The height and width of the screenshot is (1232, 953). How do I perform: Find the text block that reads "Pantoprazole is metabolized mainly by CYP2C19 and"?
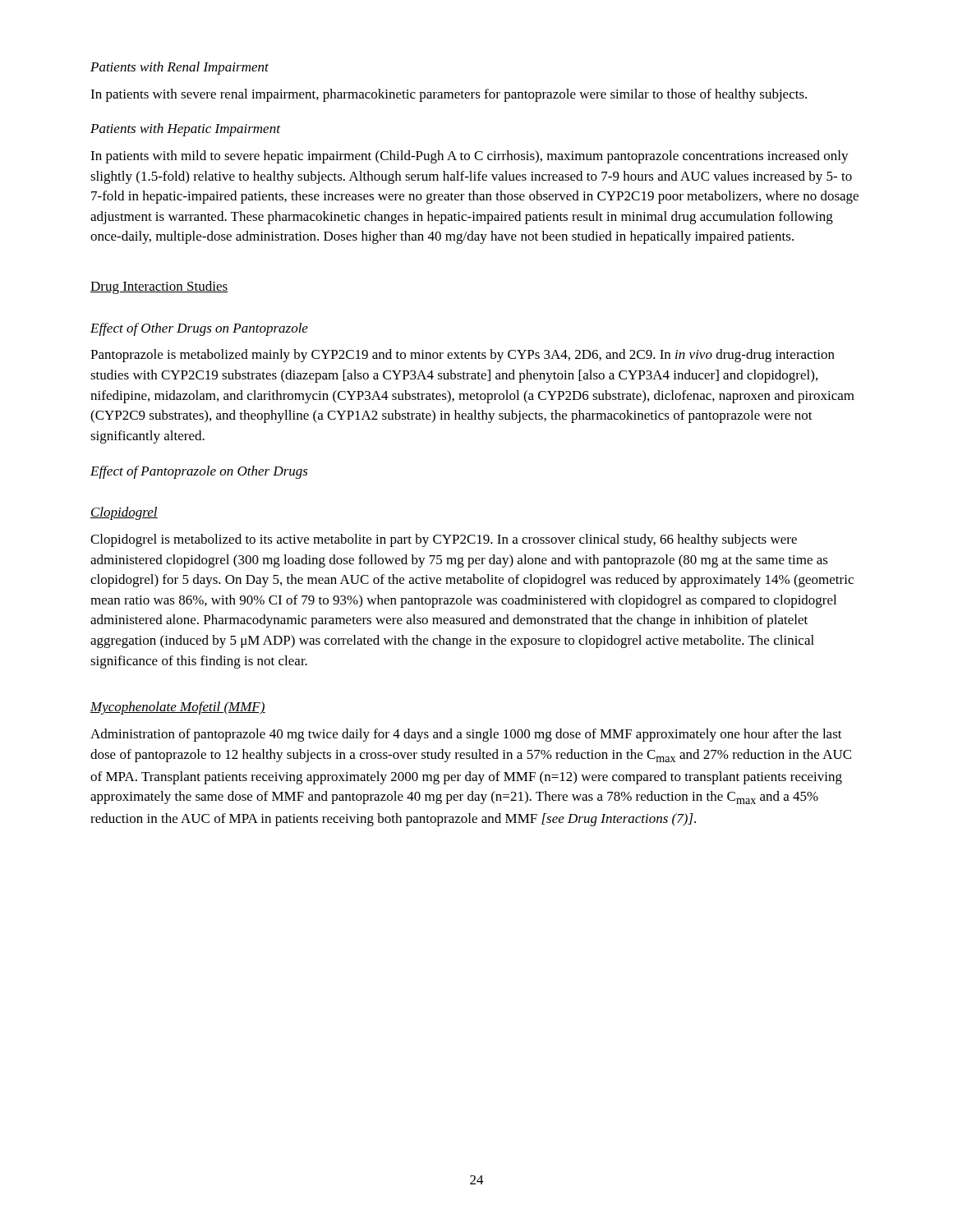[476, 396]
